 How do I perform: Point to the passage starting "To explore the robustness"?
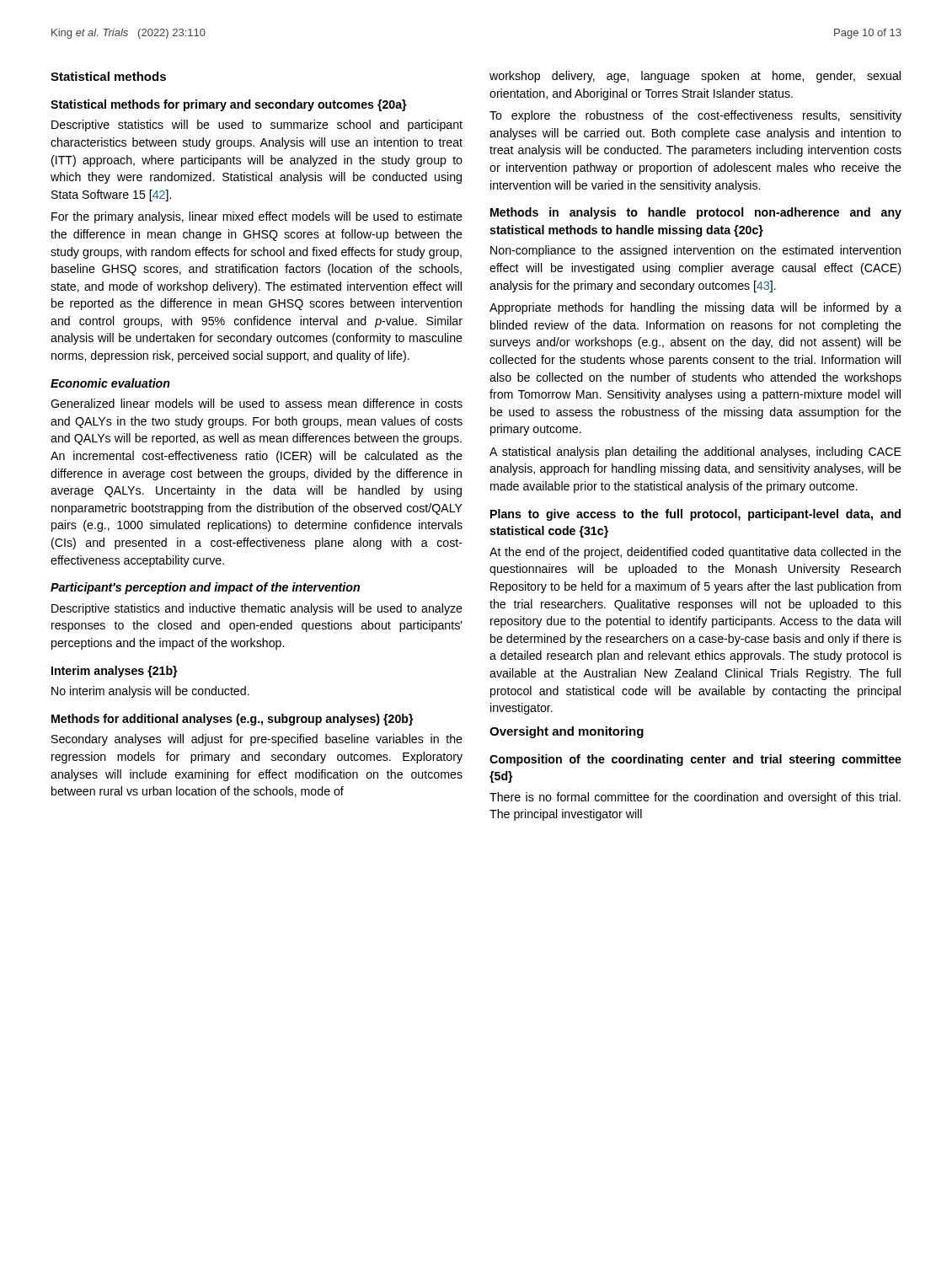click(695, 151)
